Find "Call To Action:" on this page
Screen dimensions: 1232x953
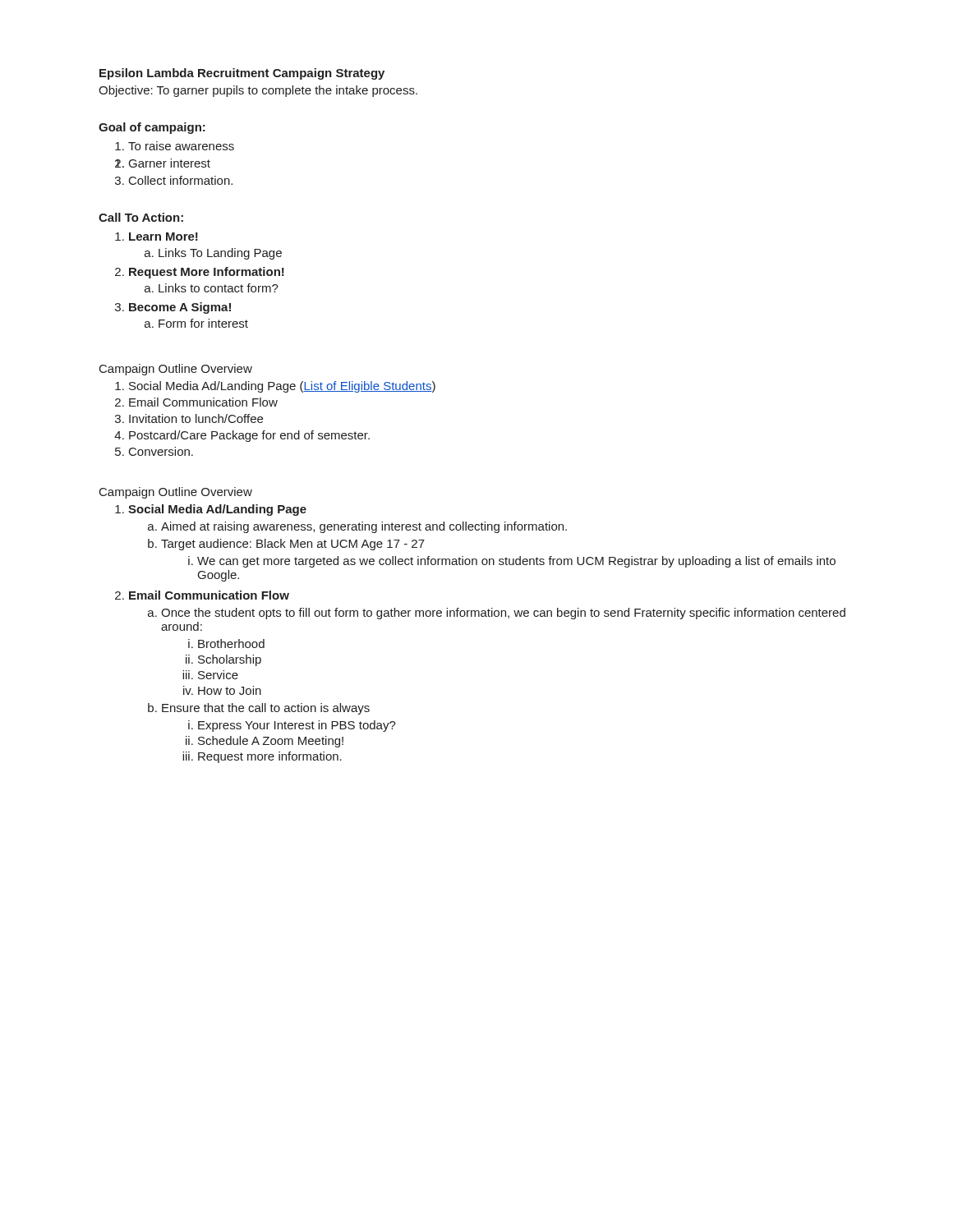point(141,217)
